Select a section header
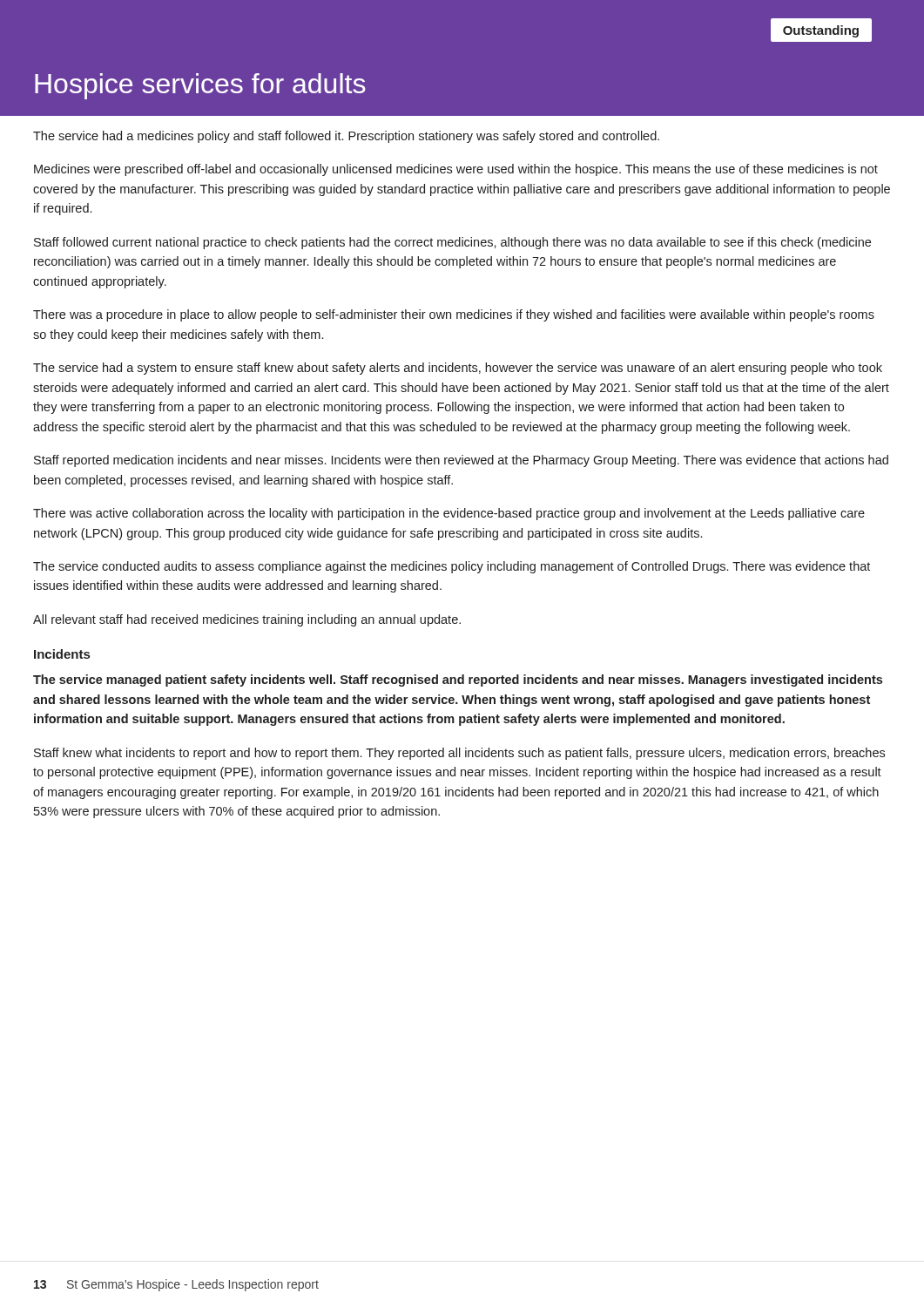 click(62, 654)
